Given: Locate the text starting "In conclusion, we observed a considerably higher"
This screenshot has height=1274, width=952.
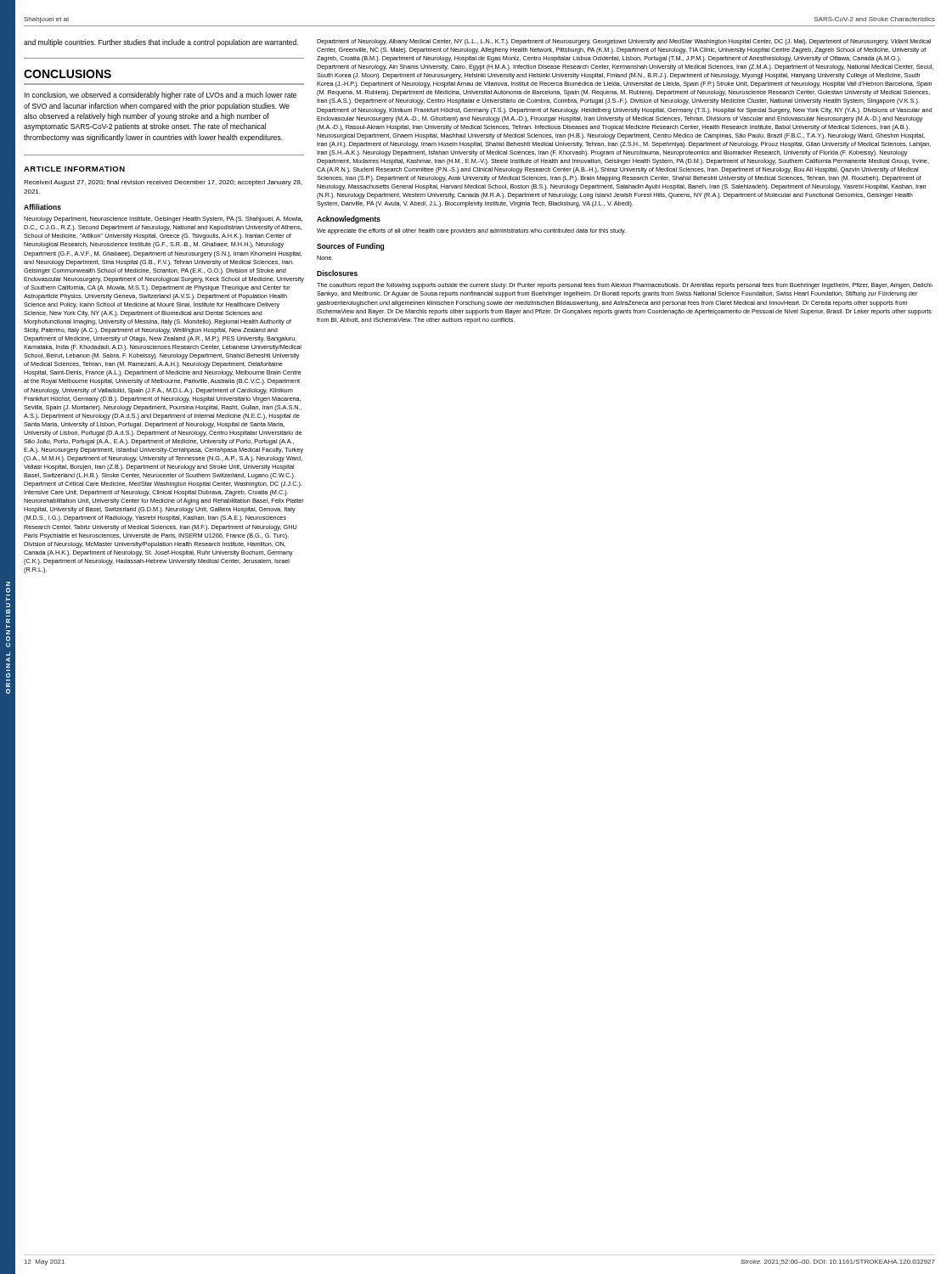Looking at the screenshot, I should (x=160, y=116).
